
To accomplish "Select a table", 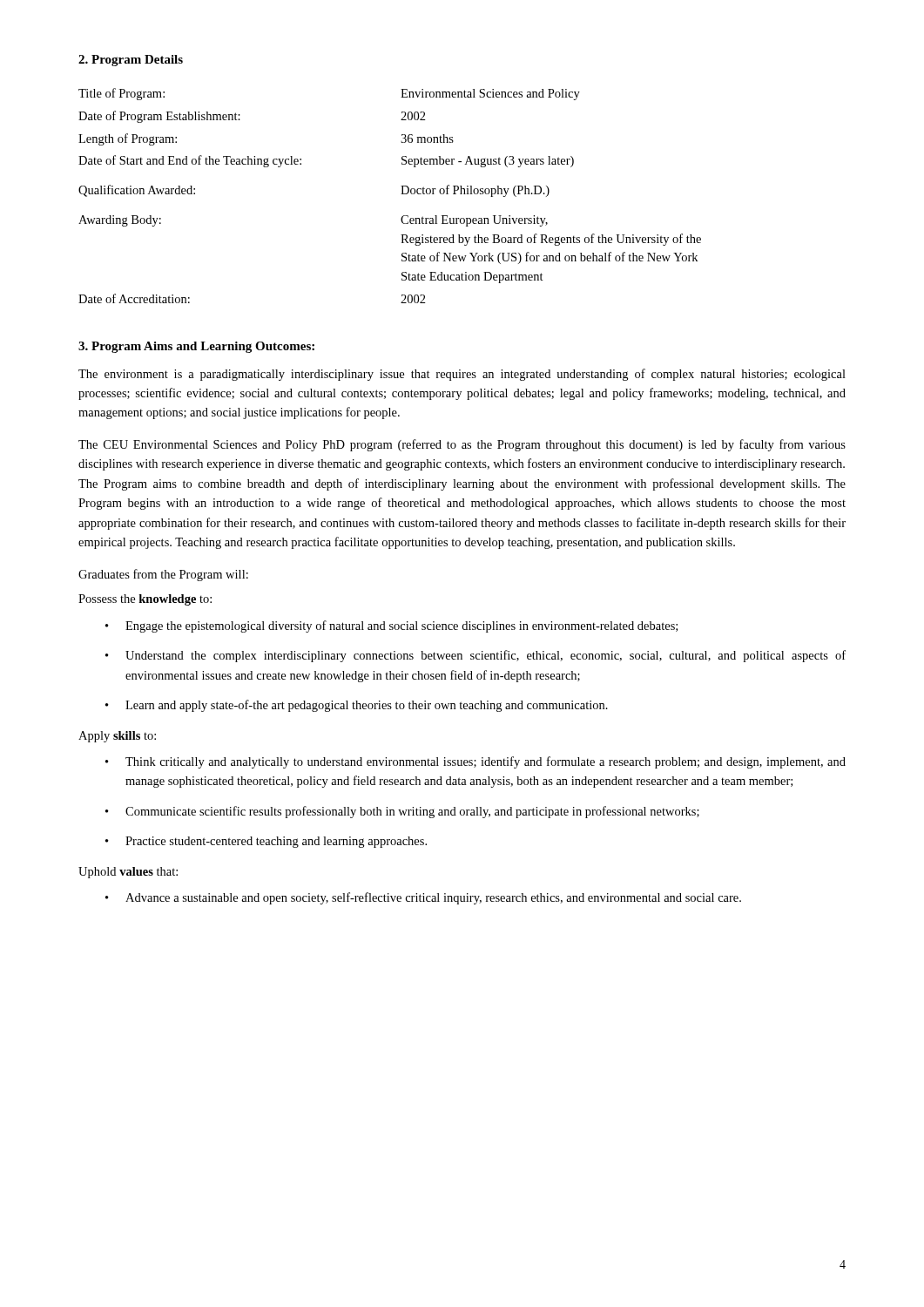I will coord(462,197).
